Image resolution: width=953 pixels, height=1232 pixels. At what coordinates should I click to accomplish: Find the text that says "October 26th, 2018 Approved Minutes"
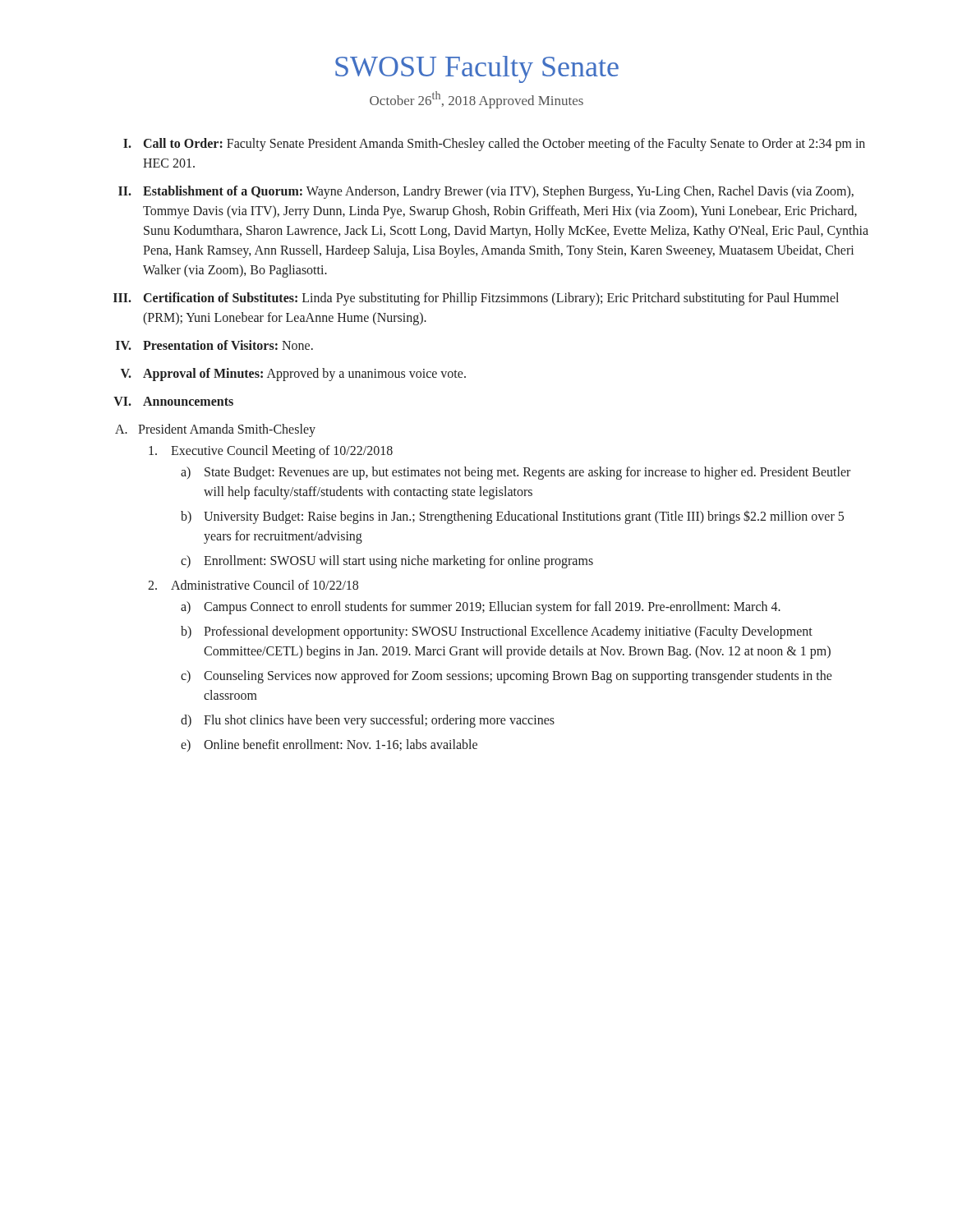pos(476,99)
